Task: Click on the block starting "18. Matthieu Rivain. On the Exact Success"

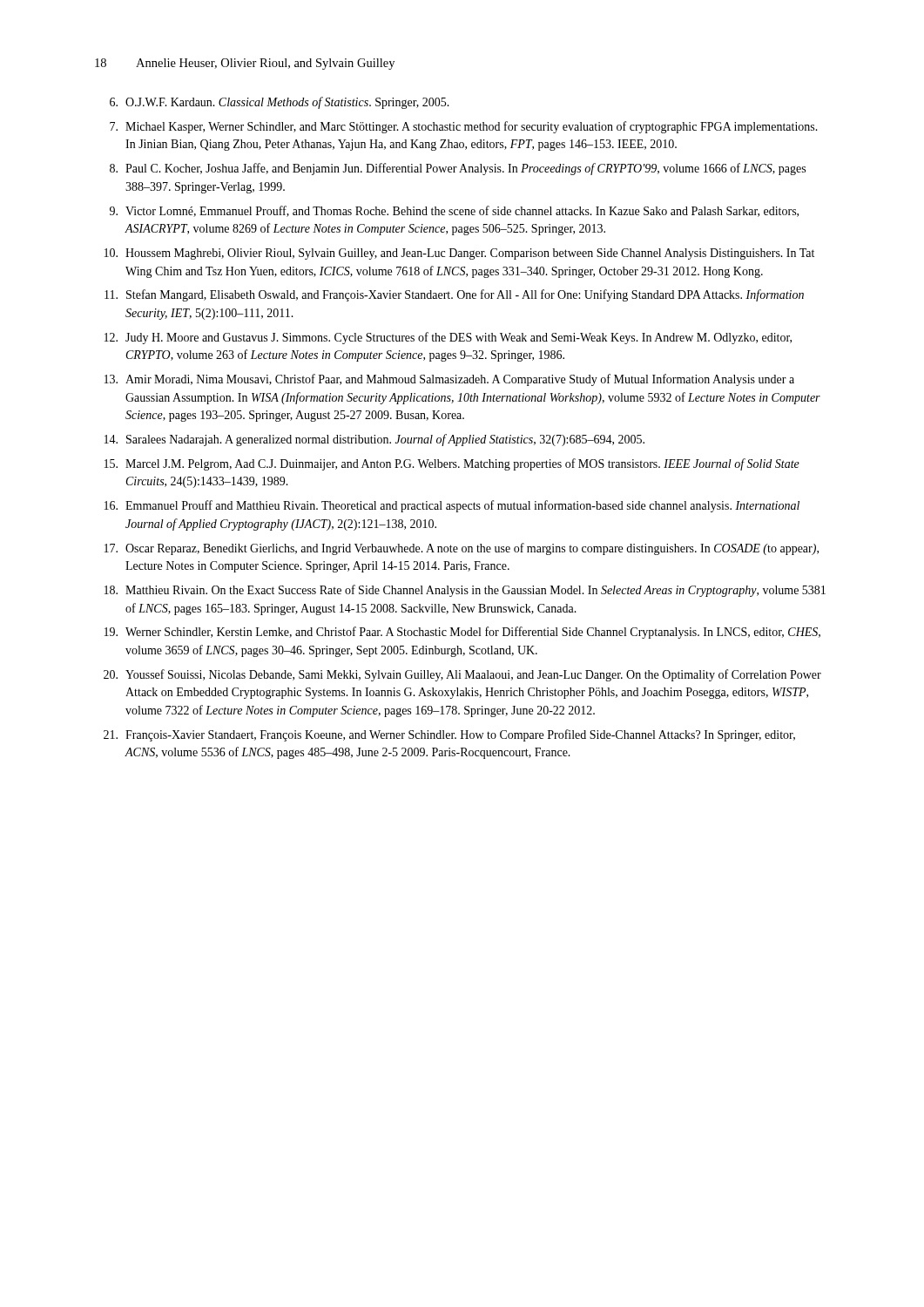Action: 462,600
